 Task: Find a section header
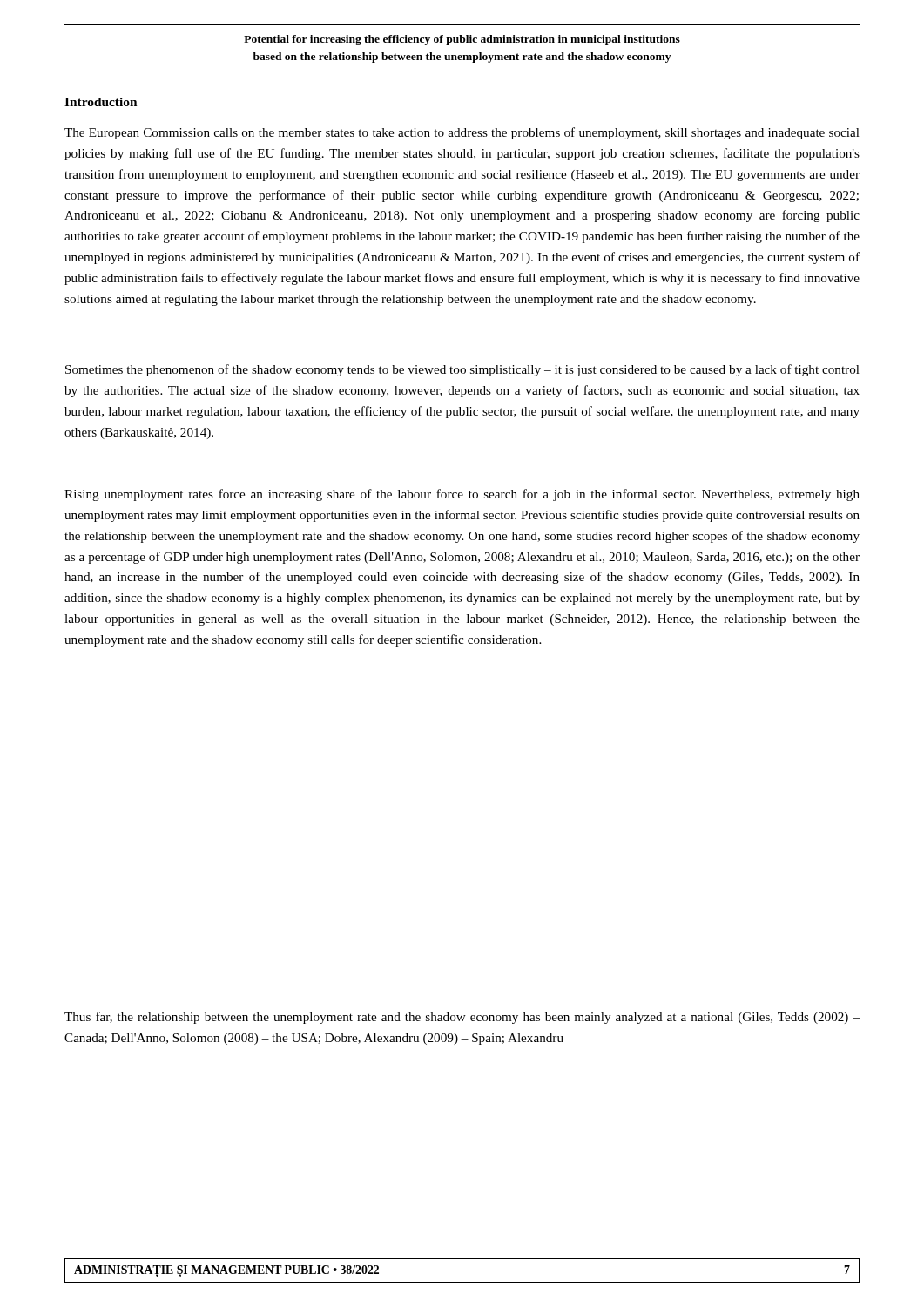(101, 101)
